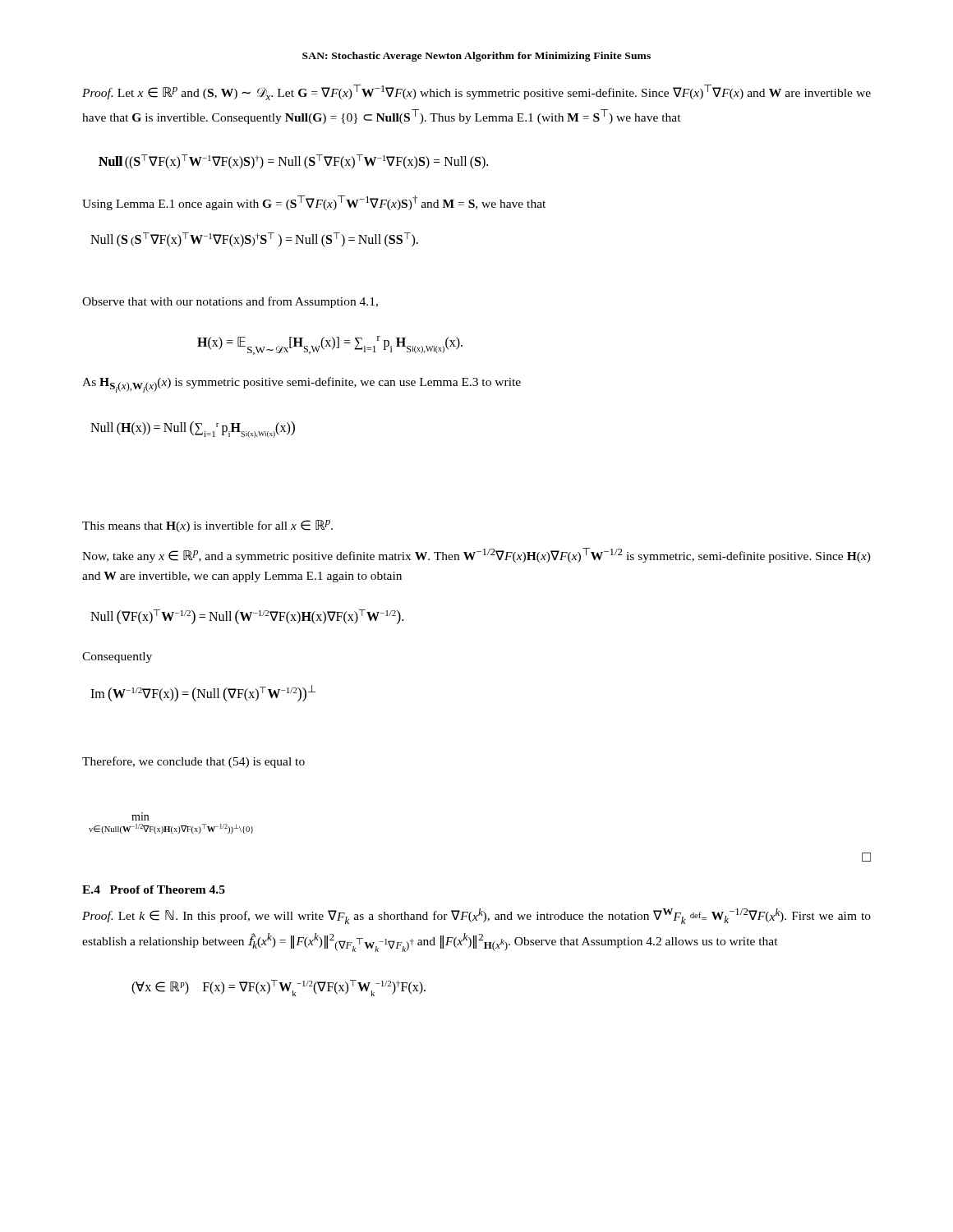Click on the formula with the text "Im (W−1/2∇F(x)) ="
Viewport: 953px width, 1232px height.
coord(203,693)
